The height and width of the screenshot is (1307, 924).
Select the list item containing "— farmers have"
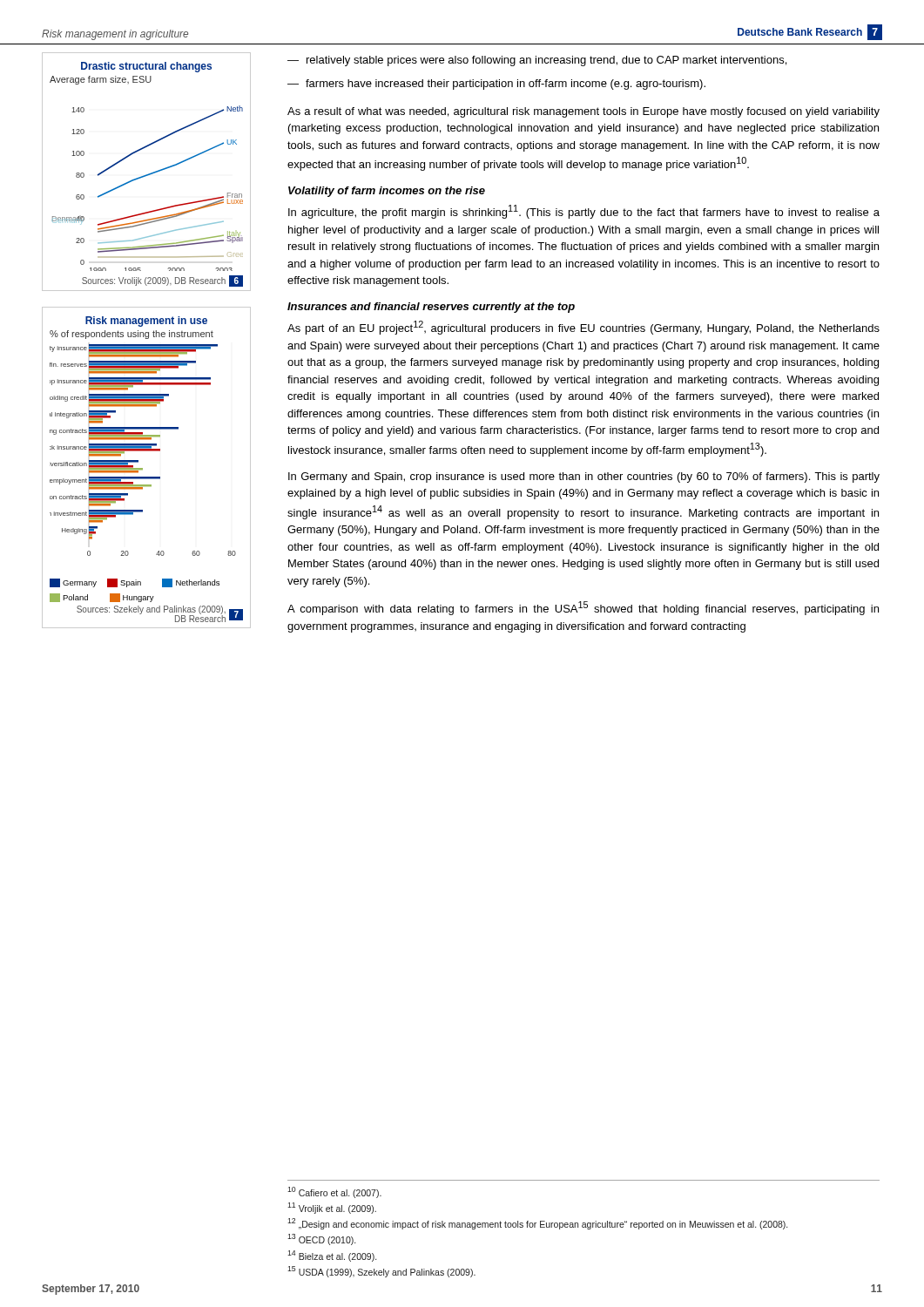pyautogui.click(x=497, y=84)
